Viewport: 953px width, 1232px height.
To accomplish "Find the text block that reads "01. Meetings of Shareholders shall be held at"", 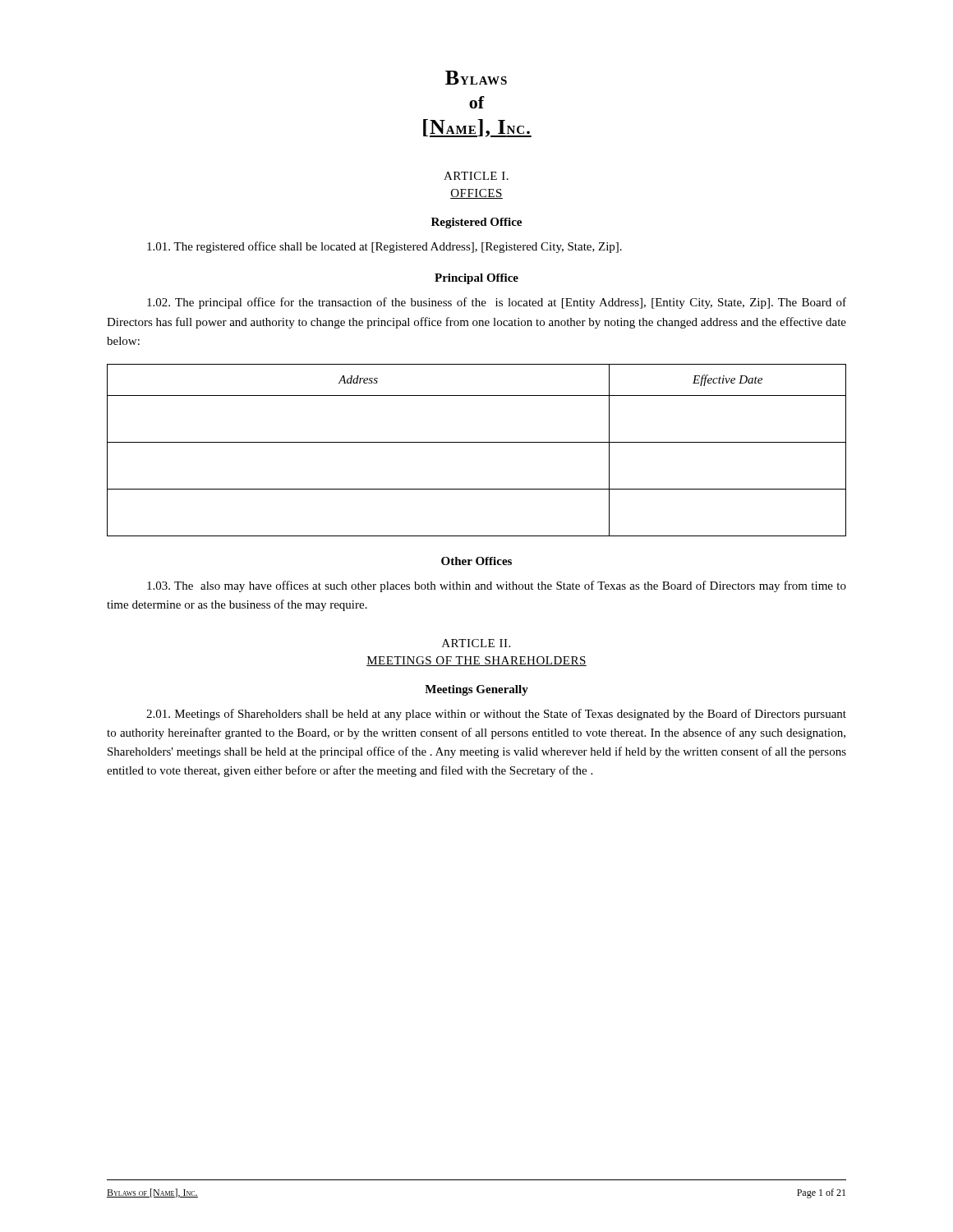I will pyautogui.click(x=476, y=742).
